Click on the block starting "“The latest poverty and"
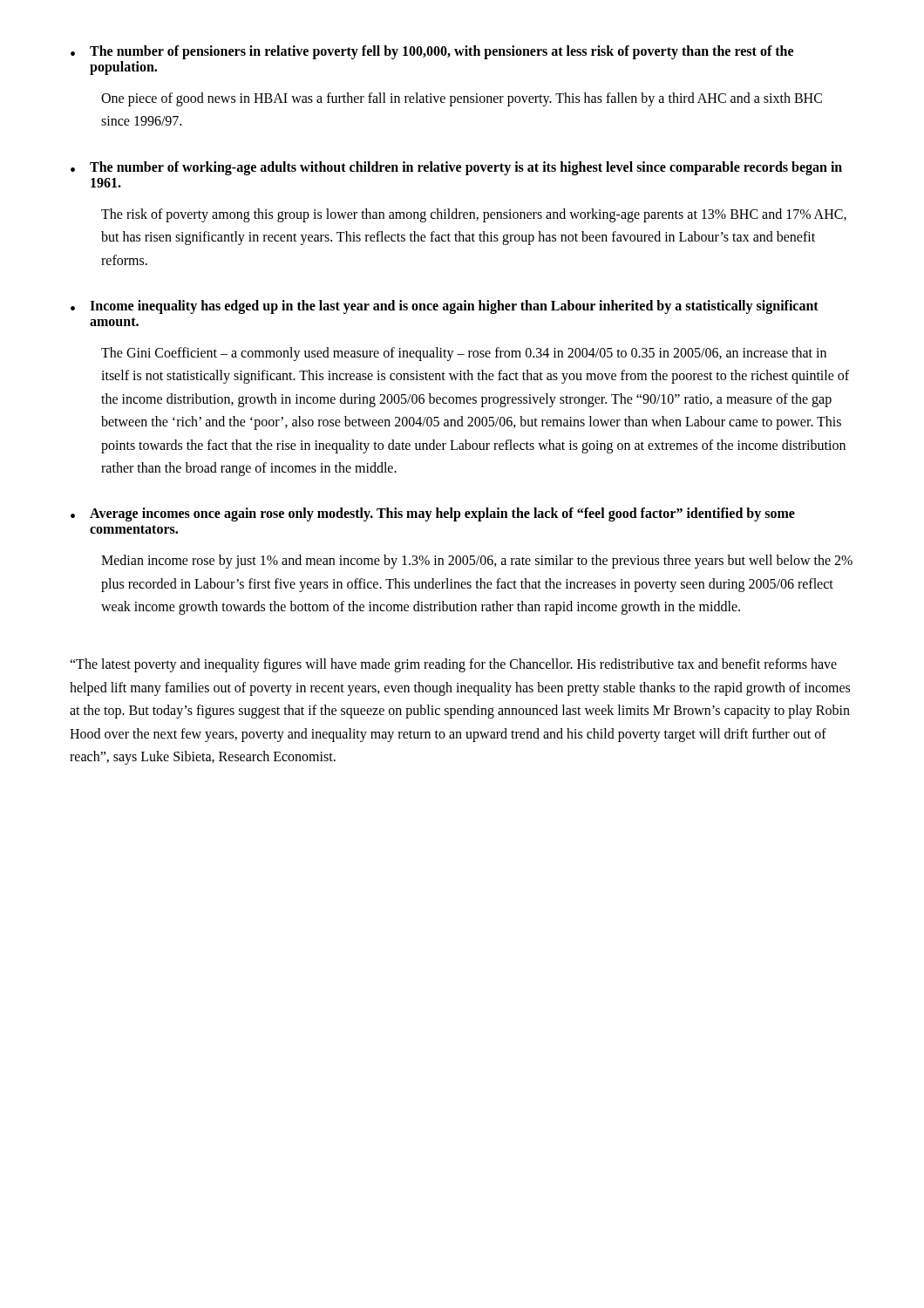 pos(460,710)
